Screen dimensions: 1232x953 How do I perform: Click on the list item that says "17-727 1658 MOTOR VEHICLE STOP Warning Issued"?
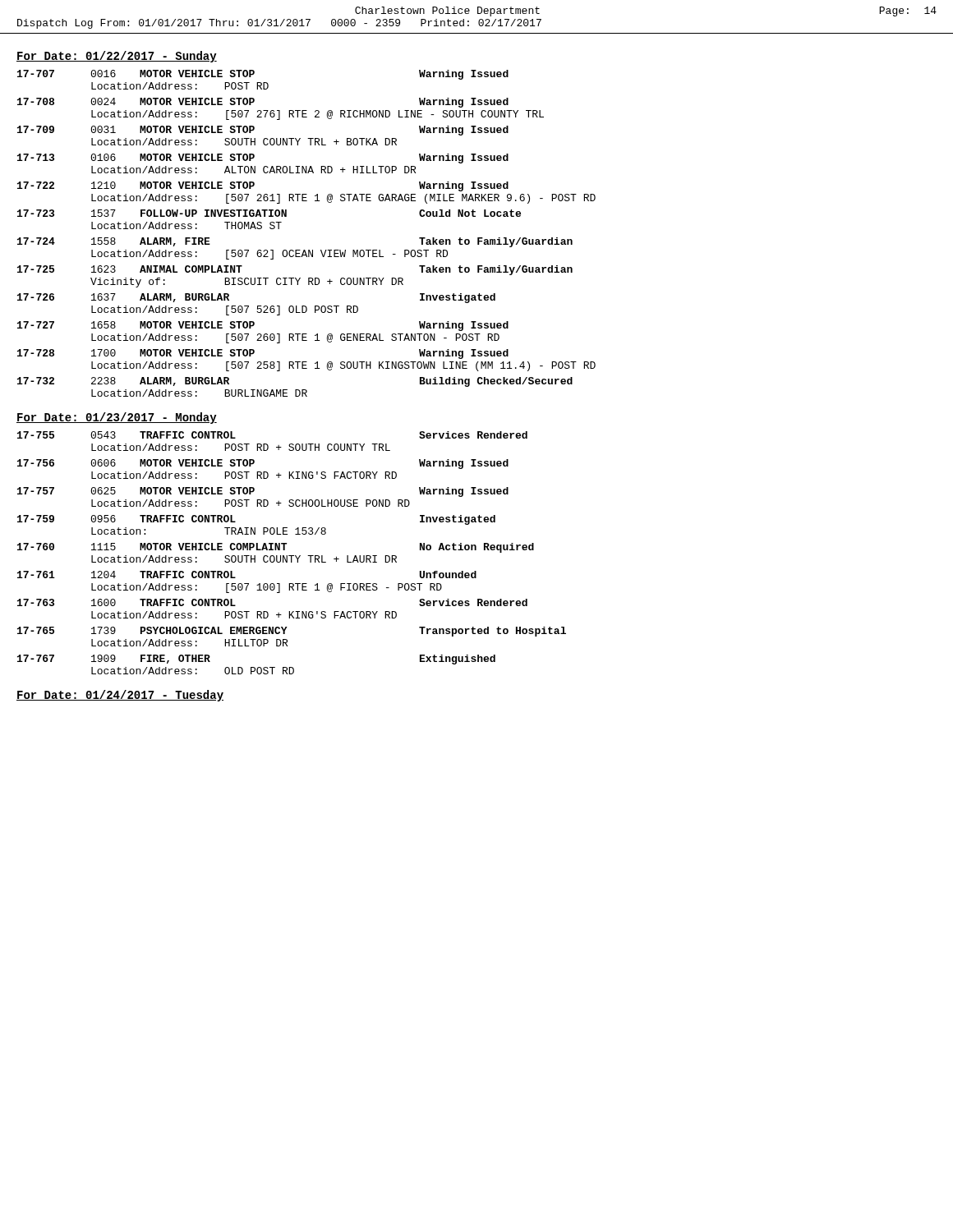pos(476,332)
